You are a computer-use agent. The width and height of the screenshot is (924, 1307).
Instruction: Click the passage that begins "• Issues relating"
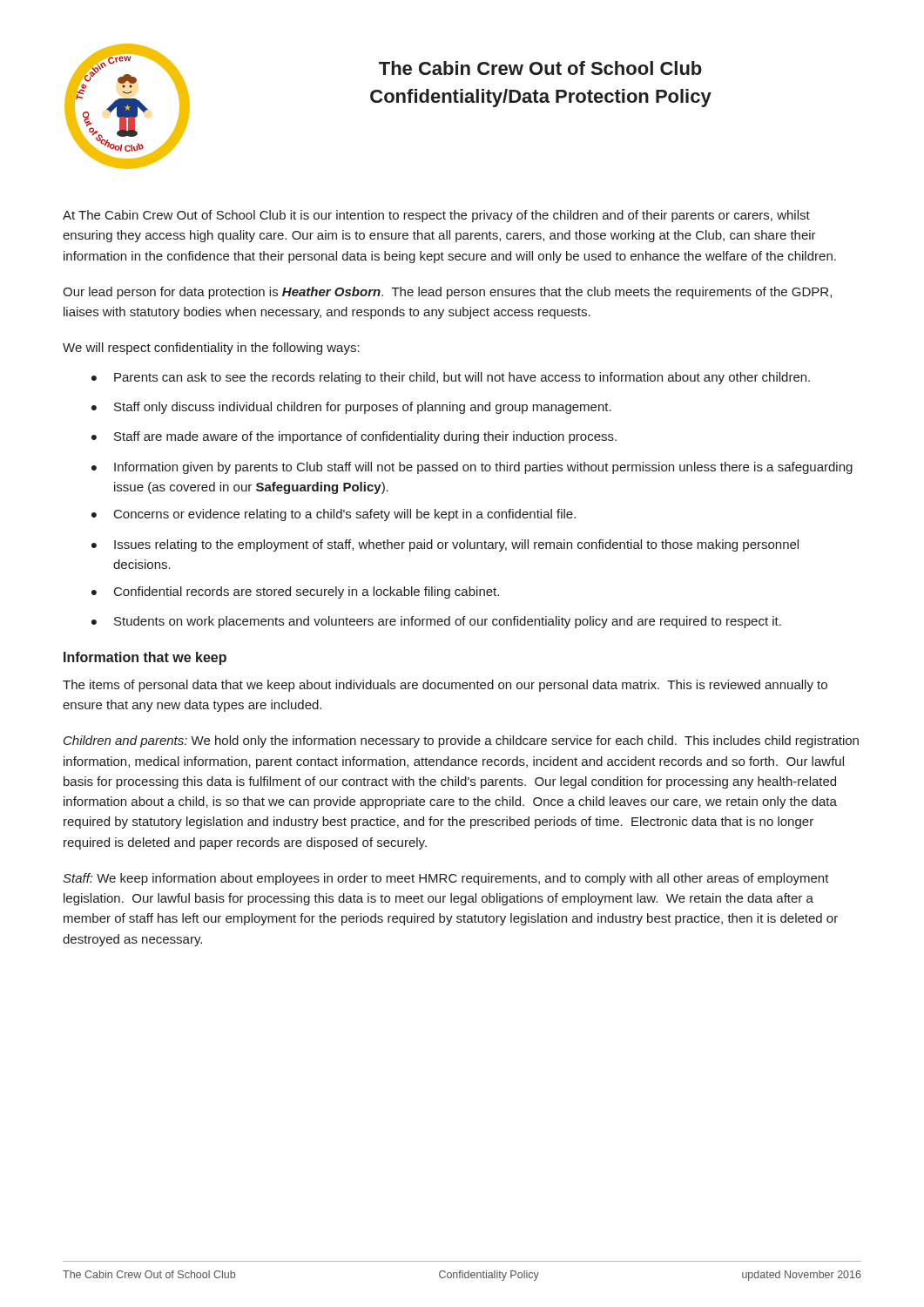click(476, 554)
